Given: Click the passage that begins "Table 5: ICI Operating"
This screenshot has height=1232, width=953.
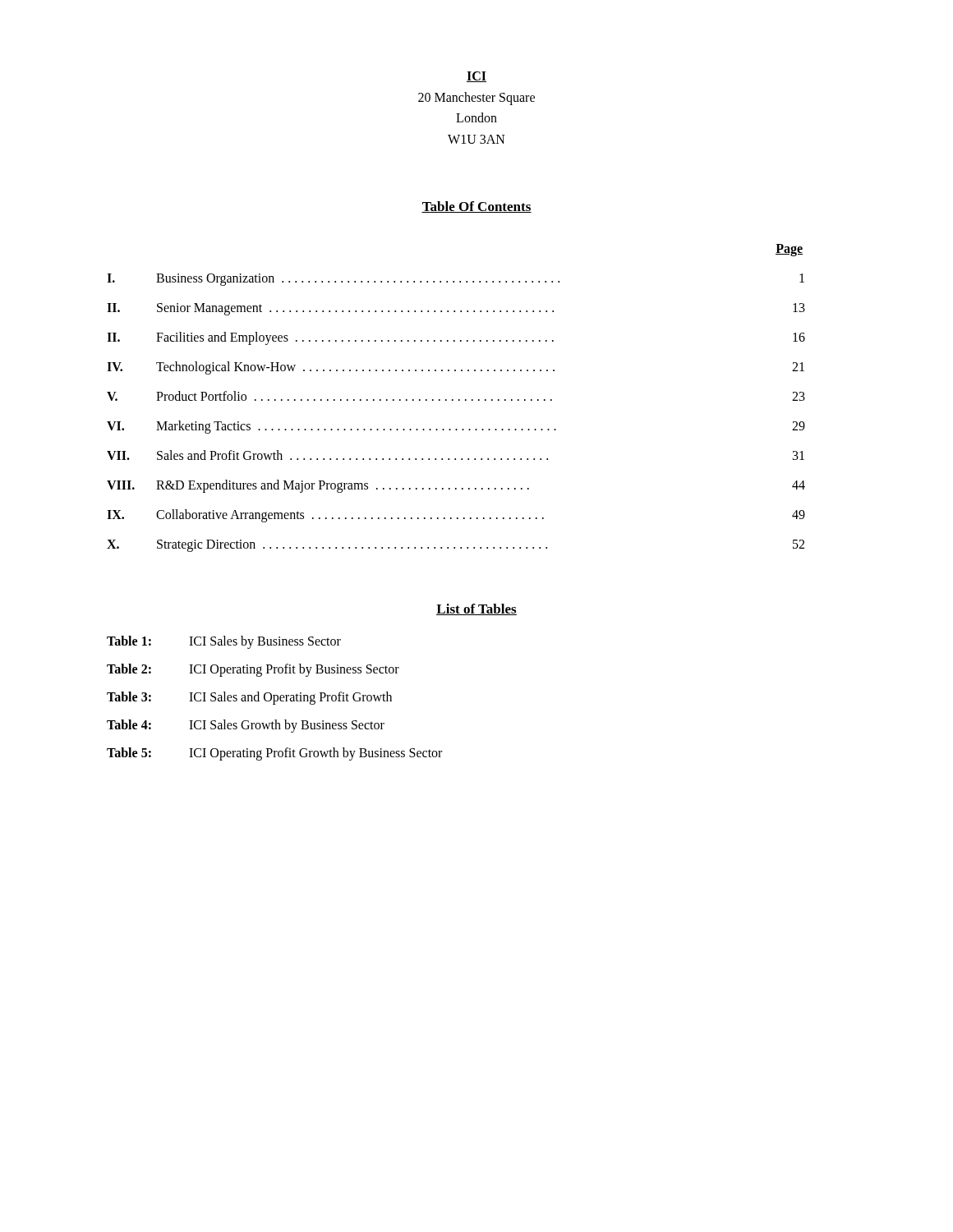Looking at the screenshot, I should pyautogui.click(x=274, y=754).
